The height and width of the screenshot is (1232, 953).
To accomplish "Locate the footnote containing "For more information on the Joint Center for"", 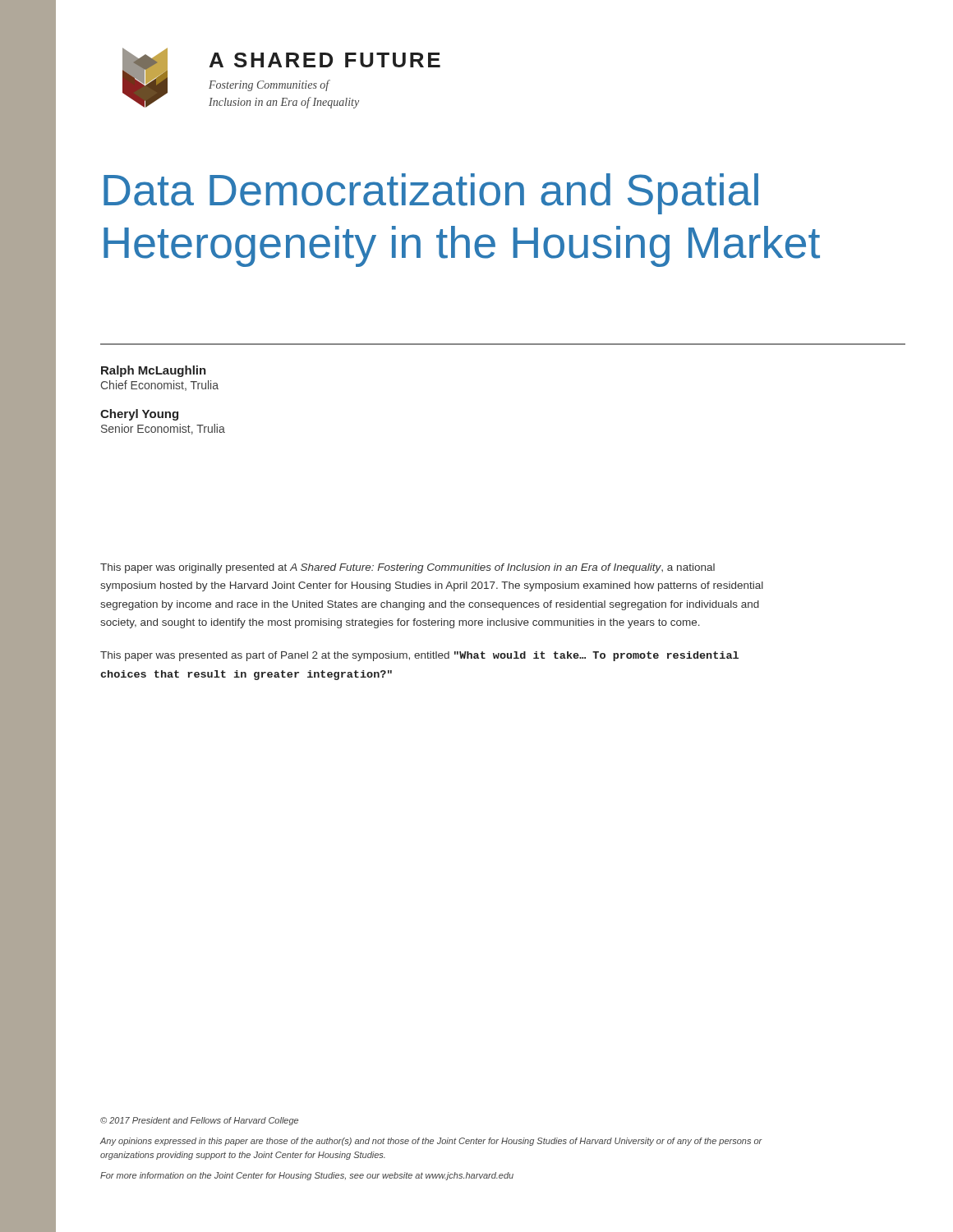I will [307, 1175].
